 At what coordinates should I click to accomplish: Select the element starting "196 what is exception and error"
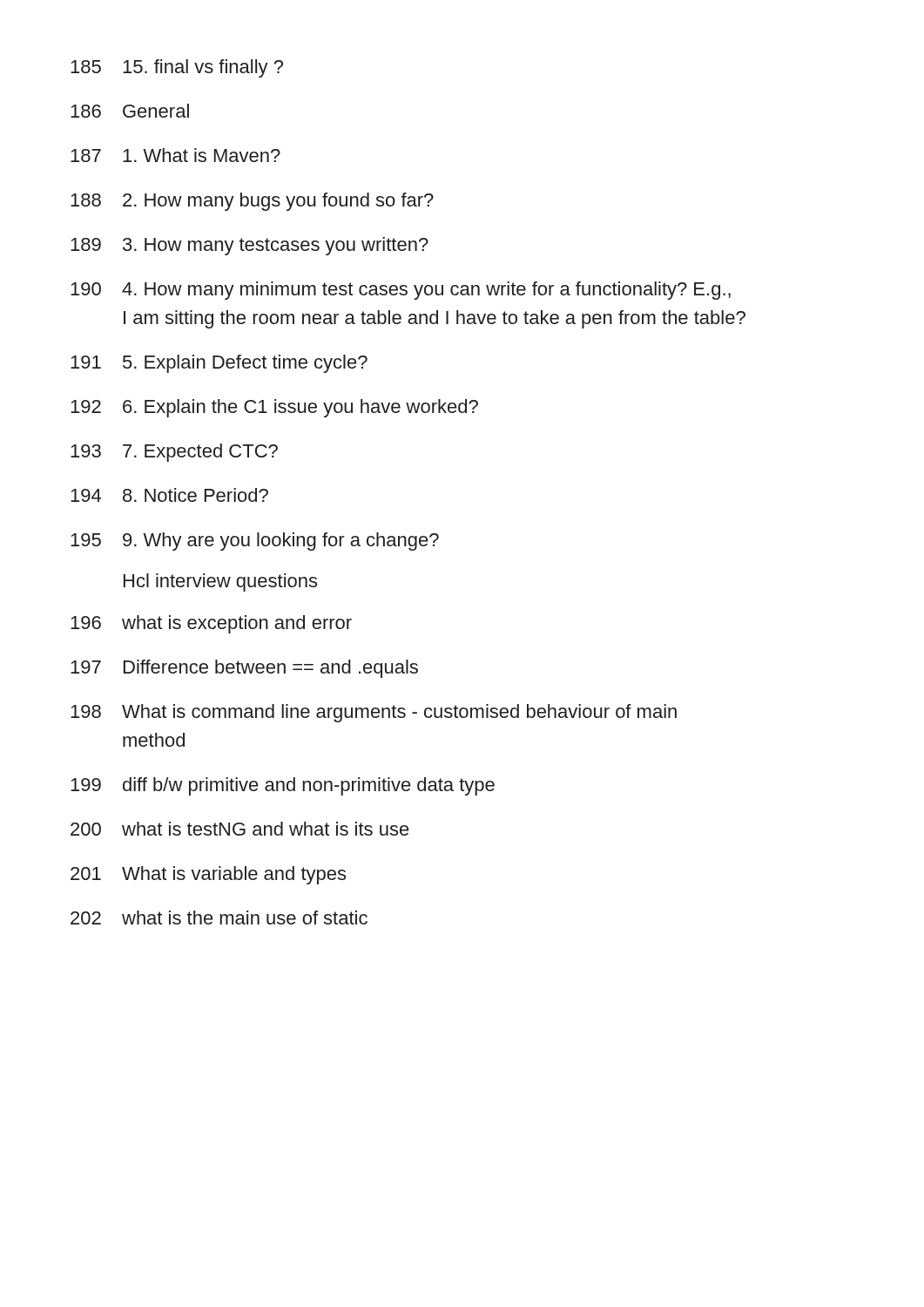coord(211,623)
